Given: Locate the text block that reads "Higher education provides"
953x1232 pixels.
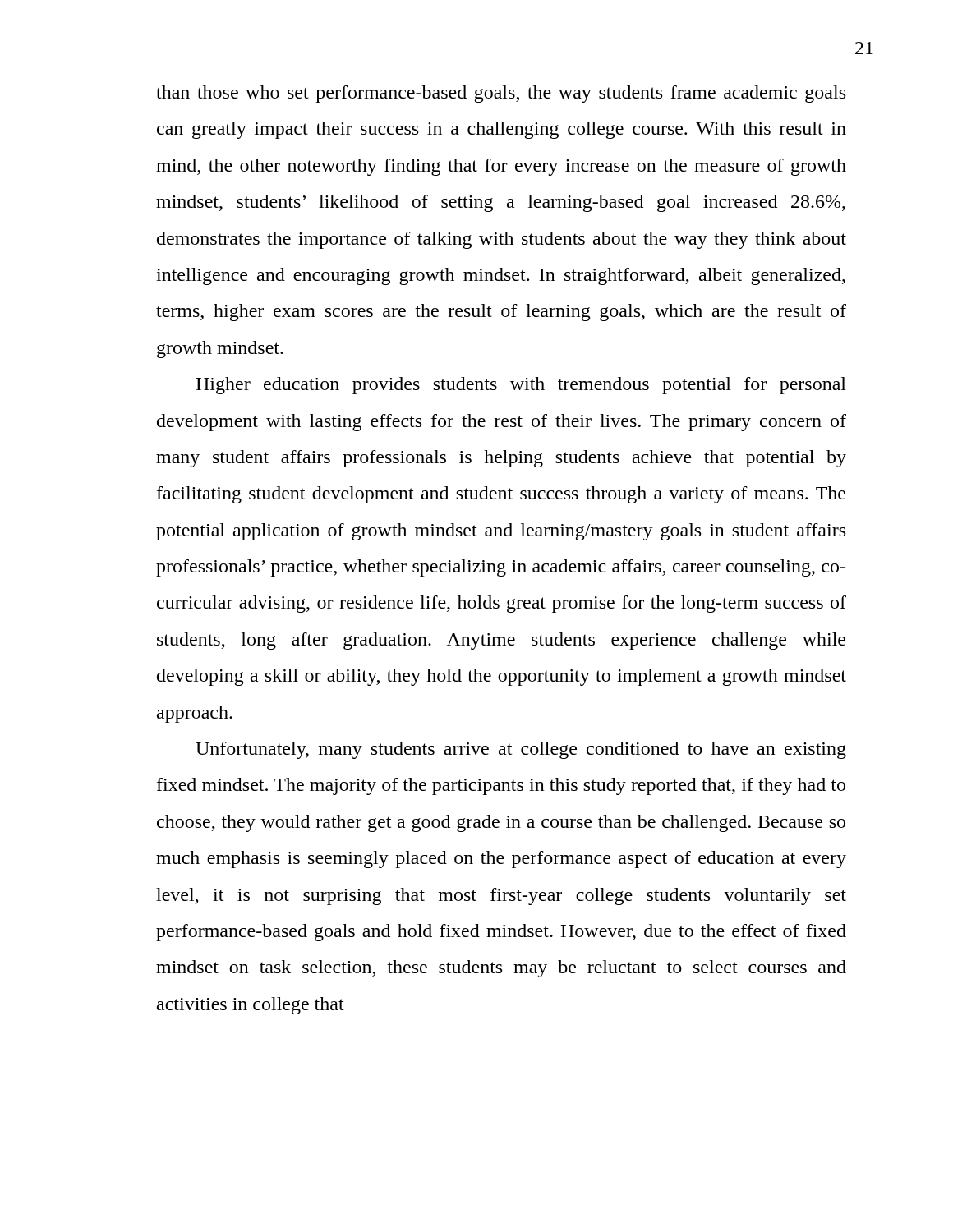Looking at the screenshot, I should coord(521,386).
